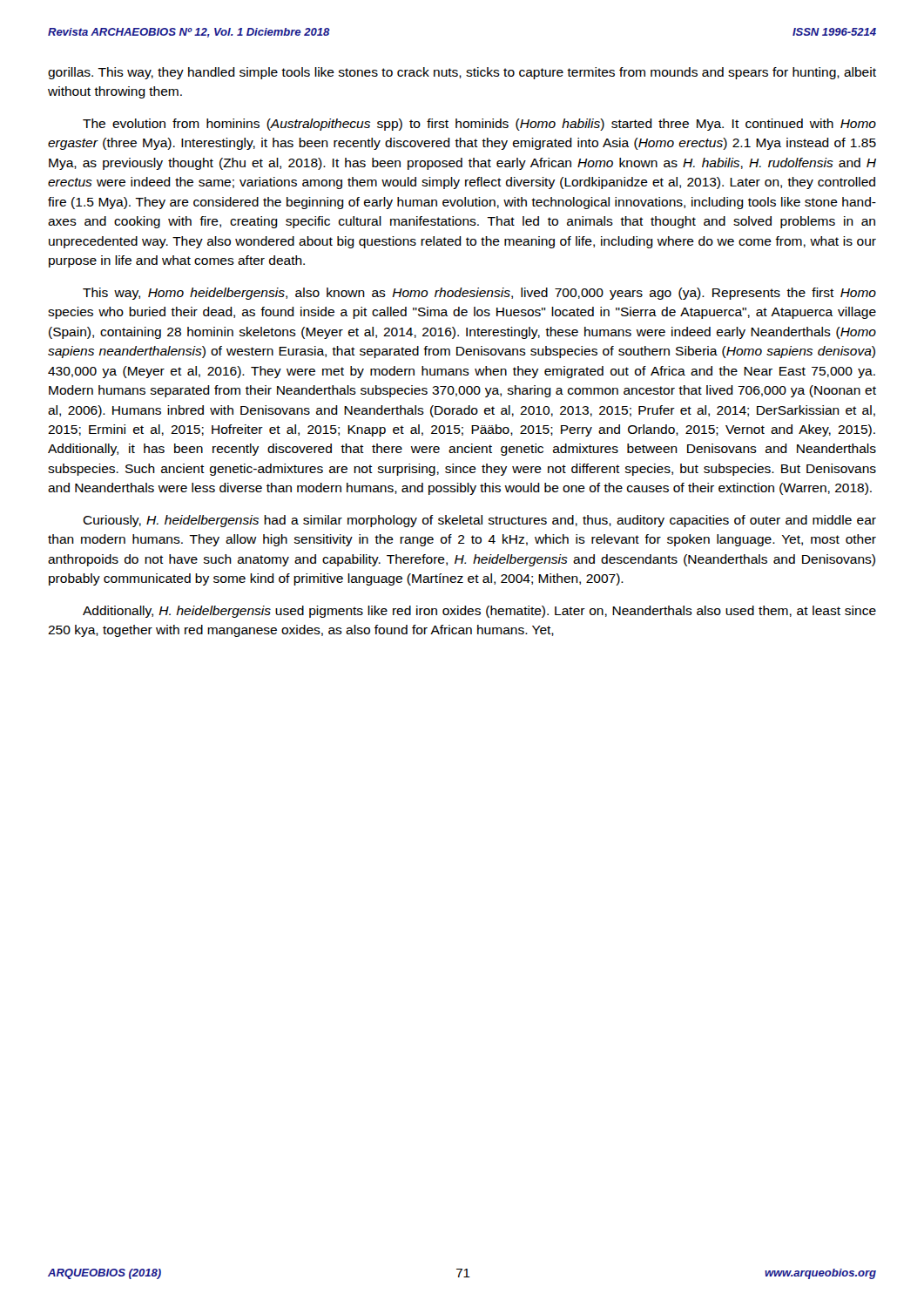Image resolution: width=924 pixels, height=1307 pixels.
Task: Select the text block that reads "The evolution from hominins (Australopithecus"
Action: pos(462,192)
